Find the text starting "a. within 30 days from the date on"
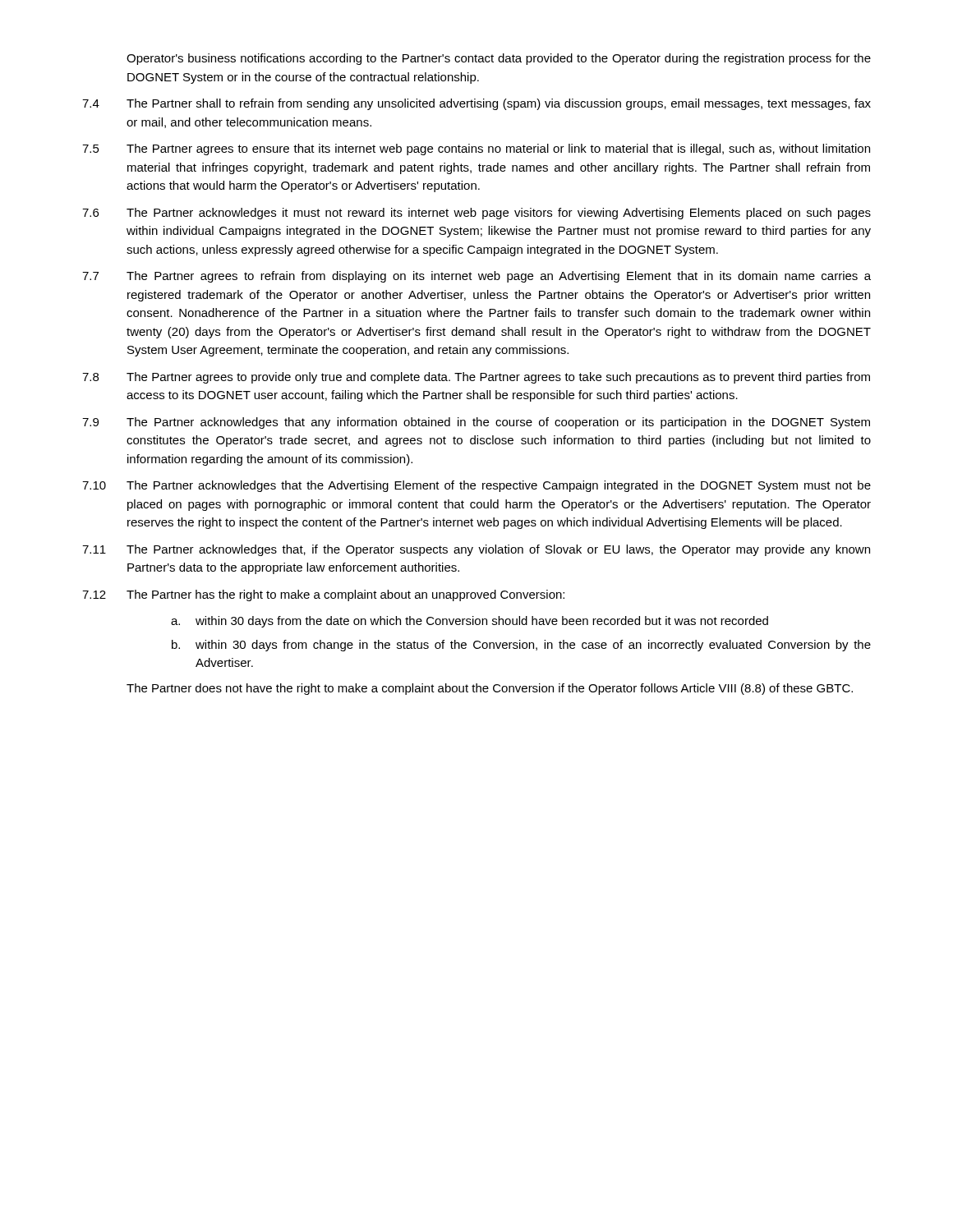Viewport: 953px width, 1232px height. (521, 621)
